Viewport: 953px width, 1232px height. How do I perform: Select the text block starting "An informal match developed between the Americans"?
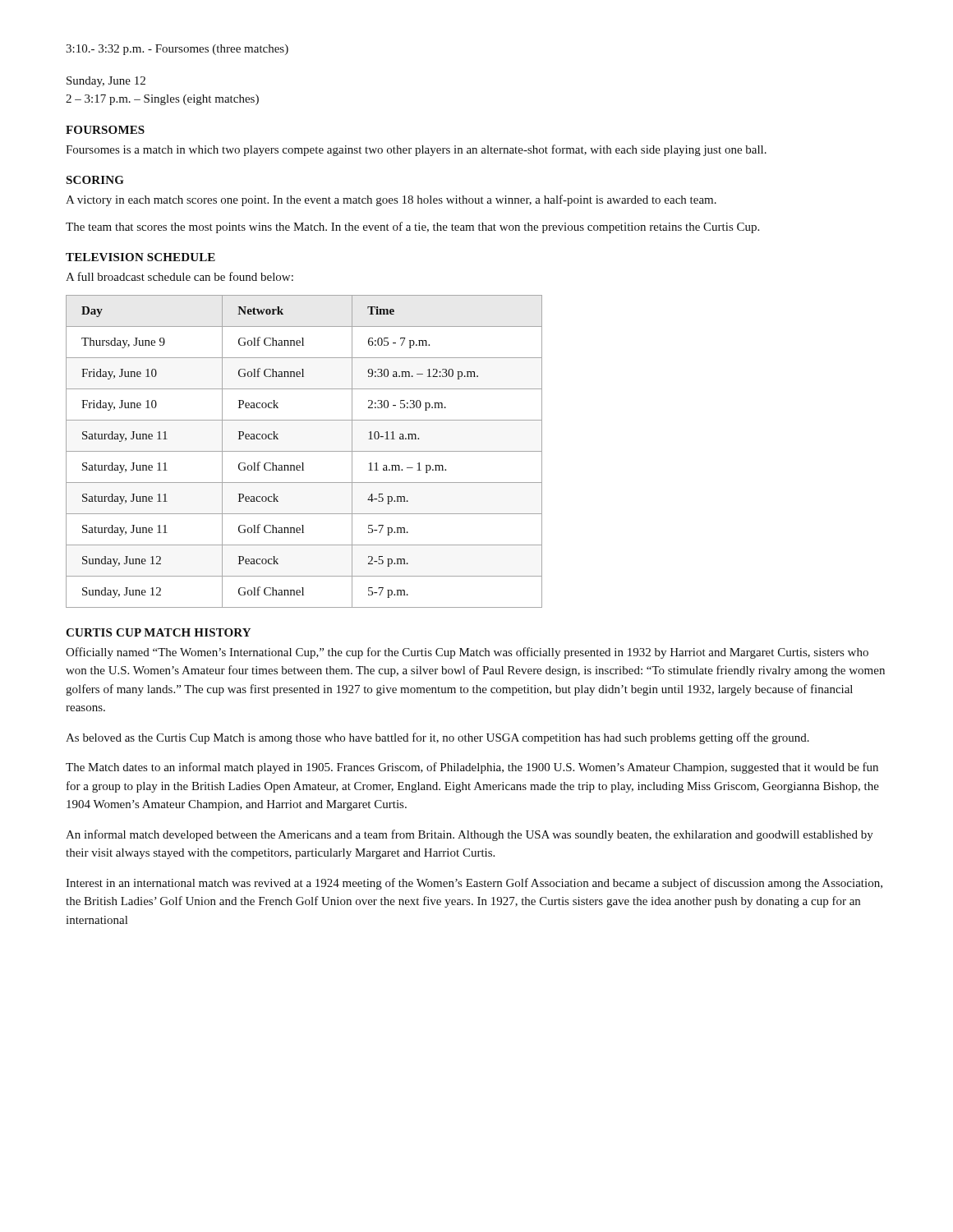[x=469, y=843]
